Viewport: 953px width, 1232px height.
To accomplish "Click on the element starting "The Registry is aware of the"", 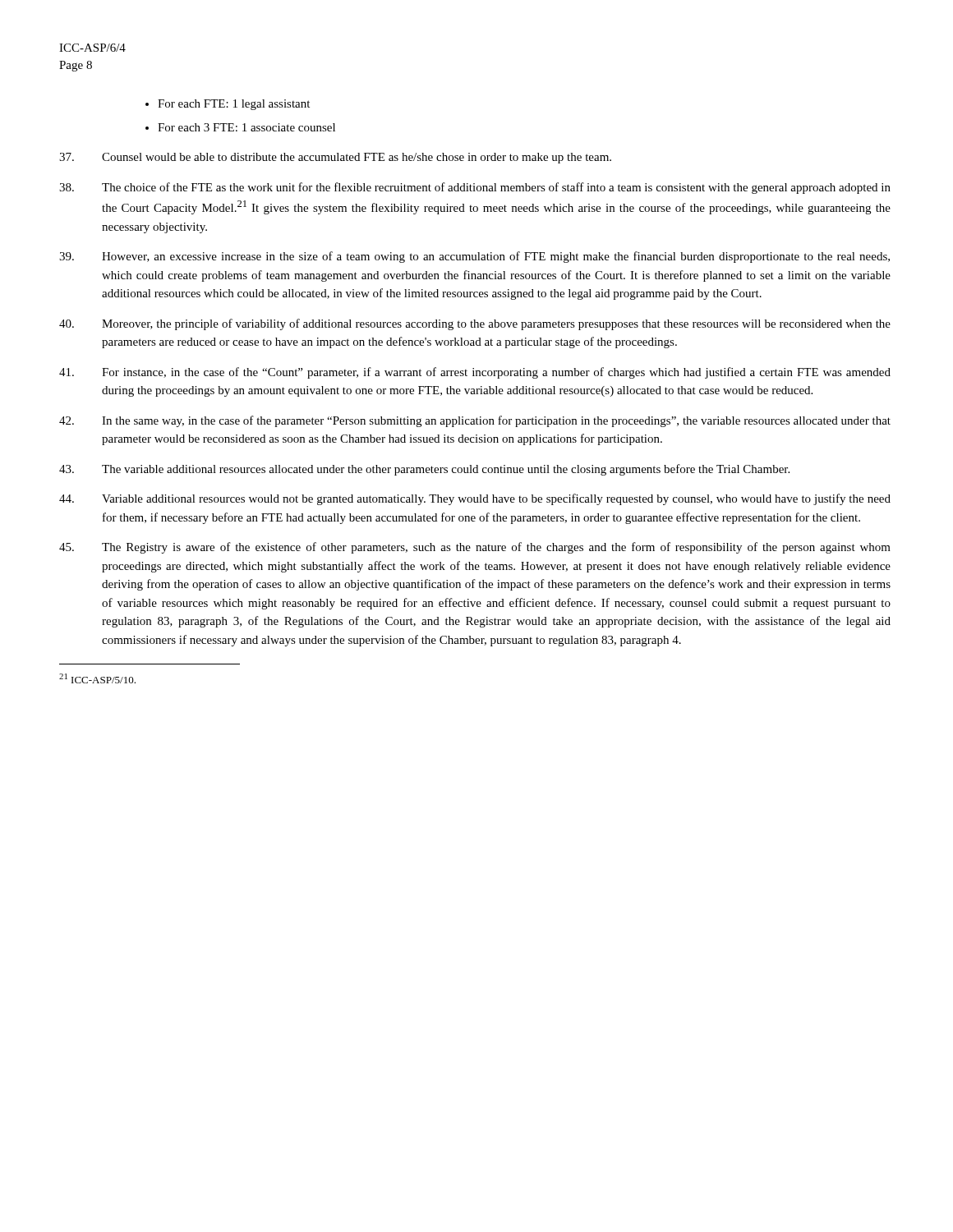I will pos(475,593).
